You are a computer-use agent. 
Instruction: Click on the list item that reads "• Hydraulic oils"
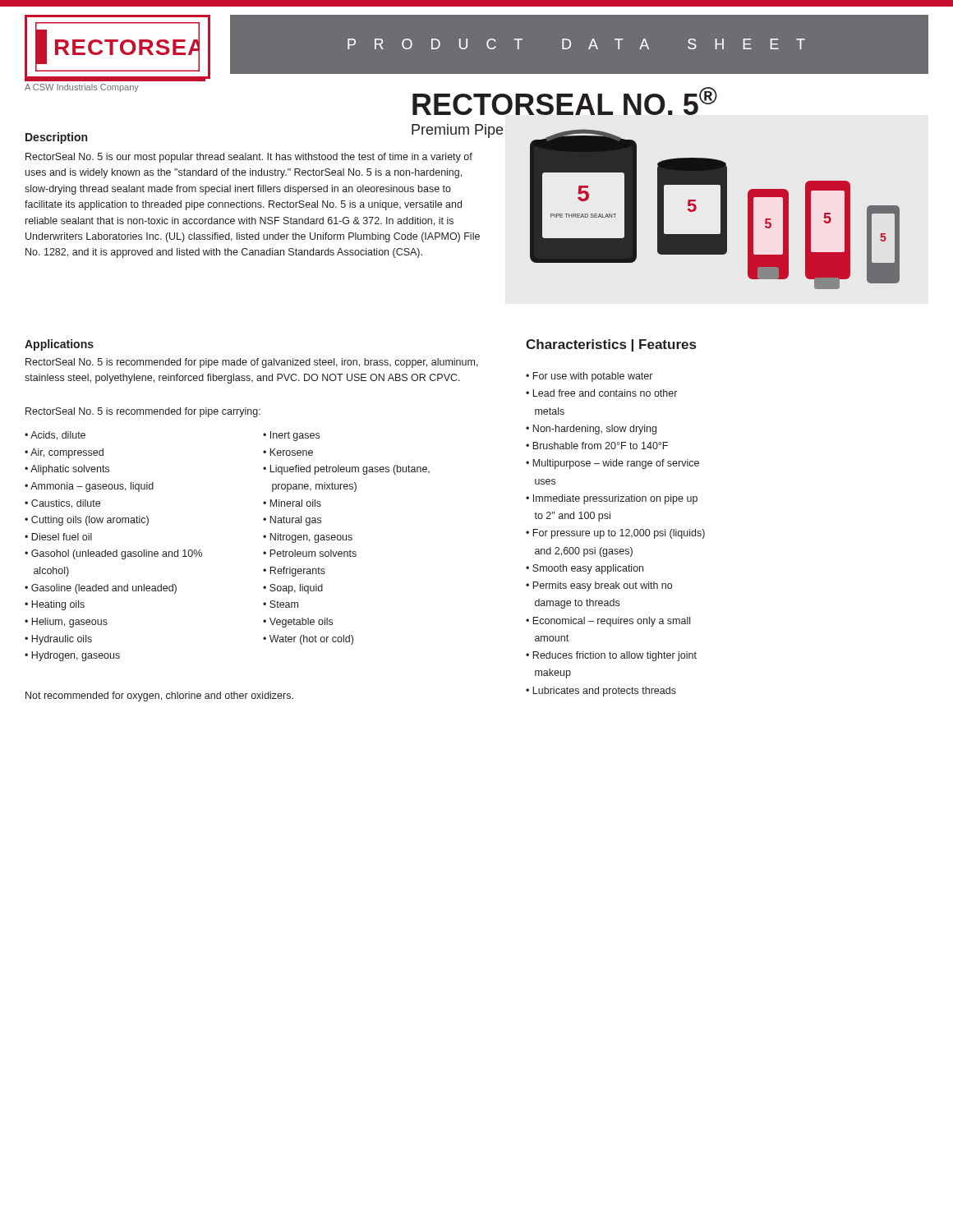pos(58,639)
